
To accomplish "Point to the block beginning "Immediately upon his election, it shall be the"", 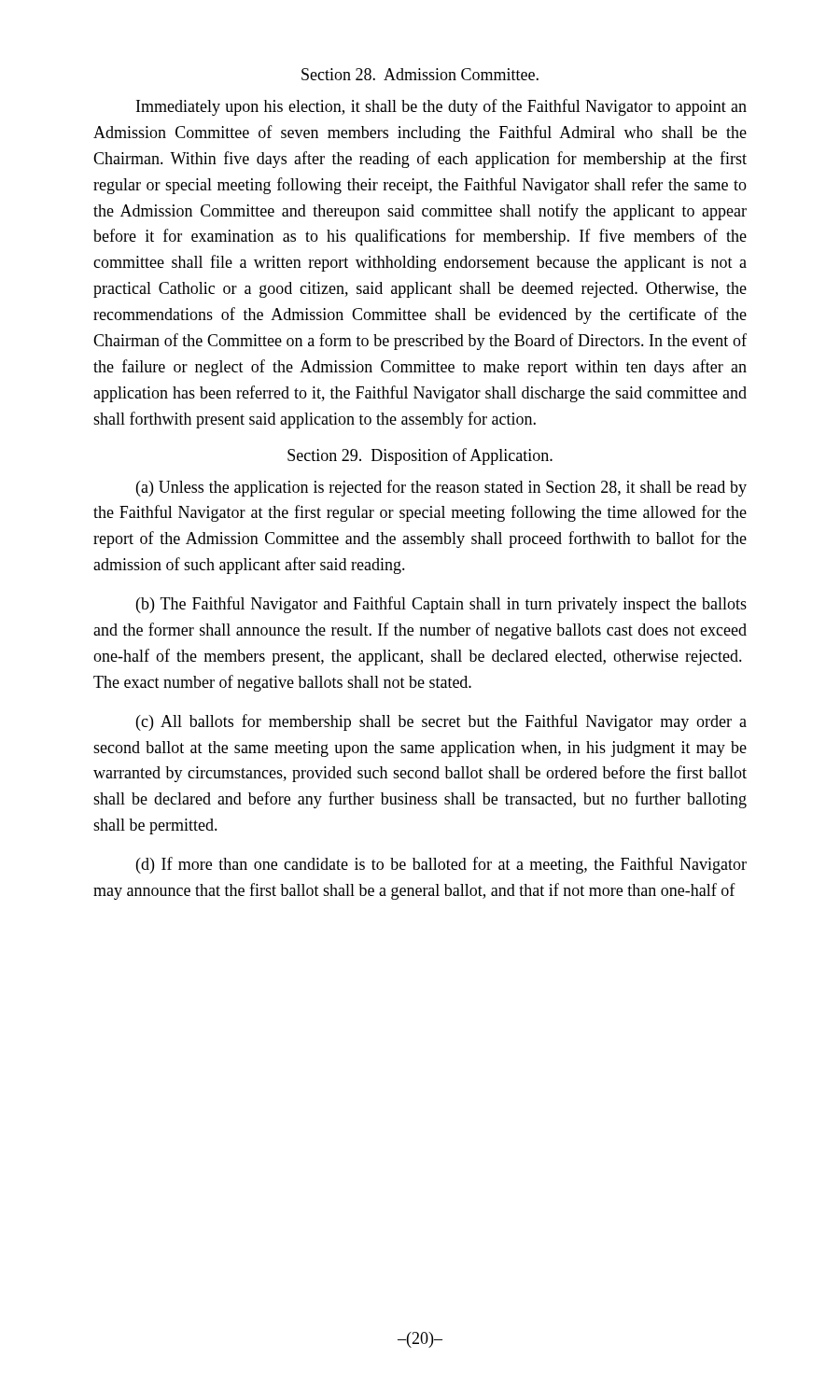I will pos(420,263).
